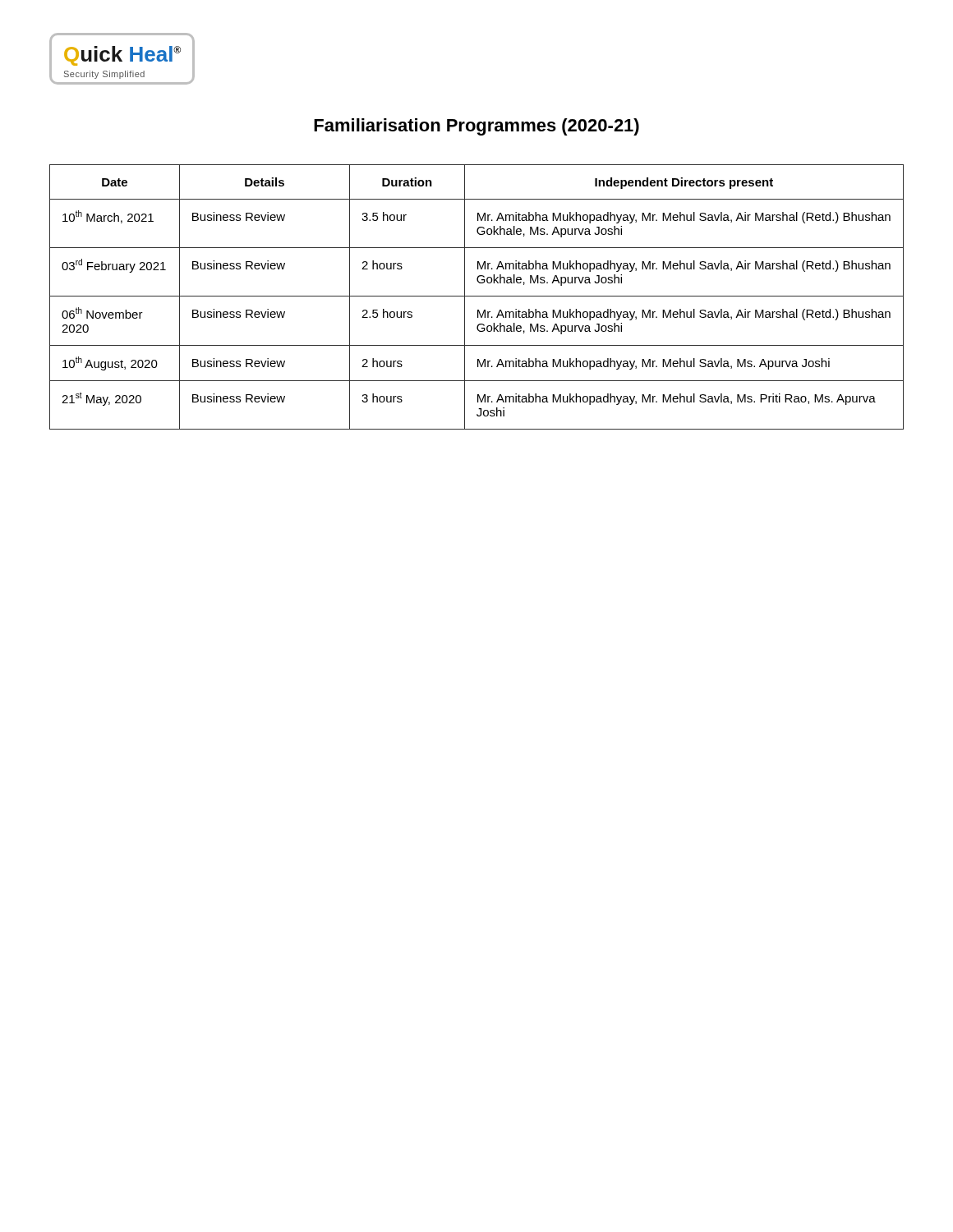Select the element starting "Familiarisation Programmes (2020-21)"
The image size is (953, 1232).
coord(476,126)
